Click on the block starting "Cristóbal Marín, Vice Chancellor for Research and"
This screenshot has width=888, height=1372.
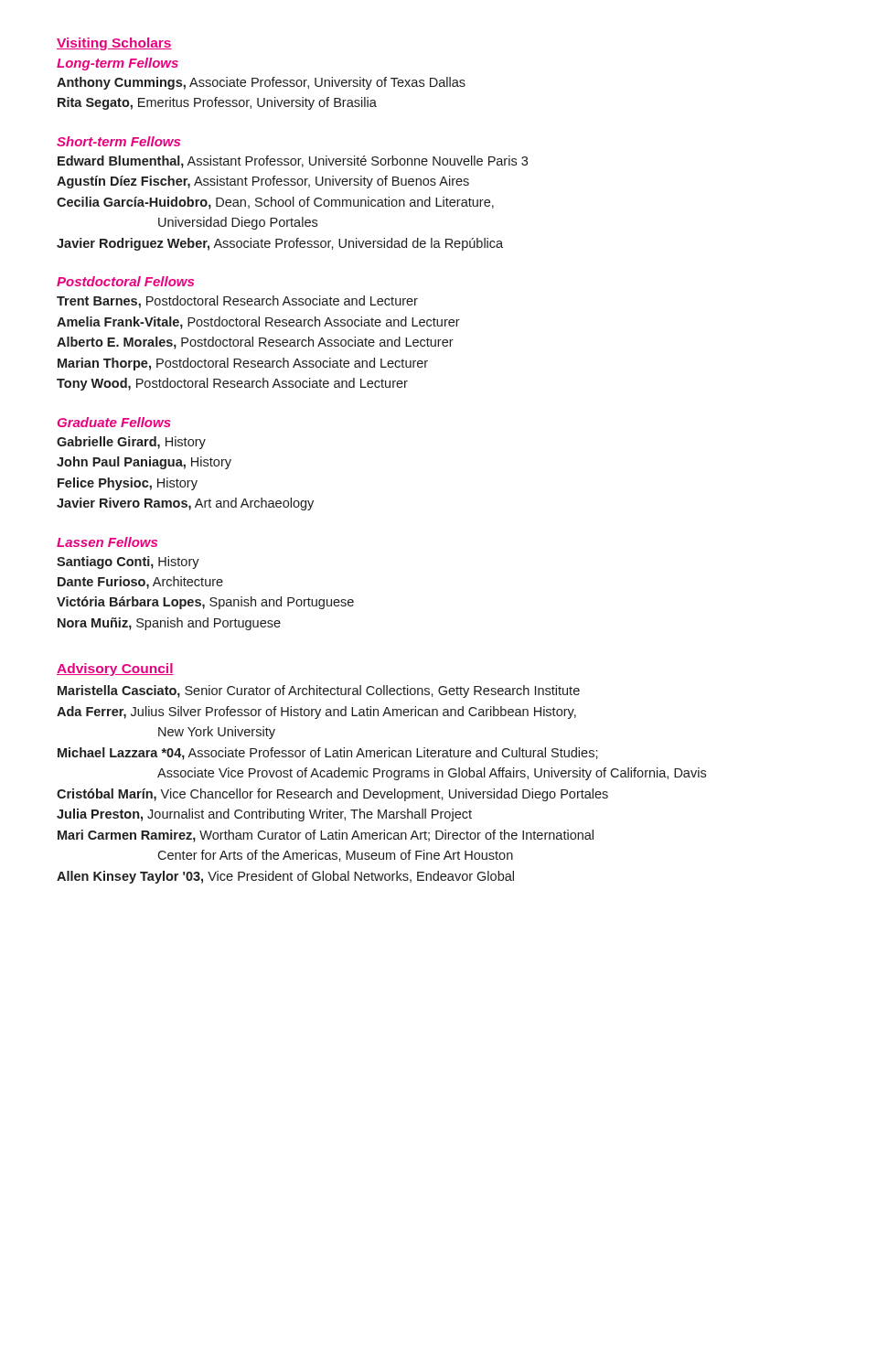[333, 794]
